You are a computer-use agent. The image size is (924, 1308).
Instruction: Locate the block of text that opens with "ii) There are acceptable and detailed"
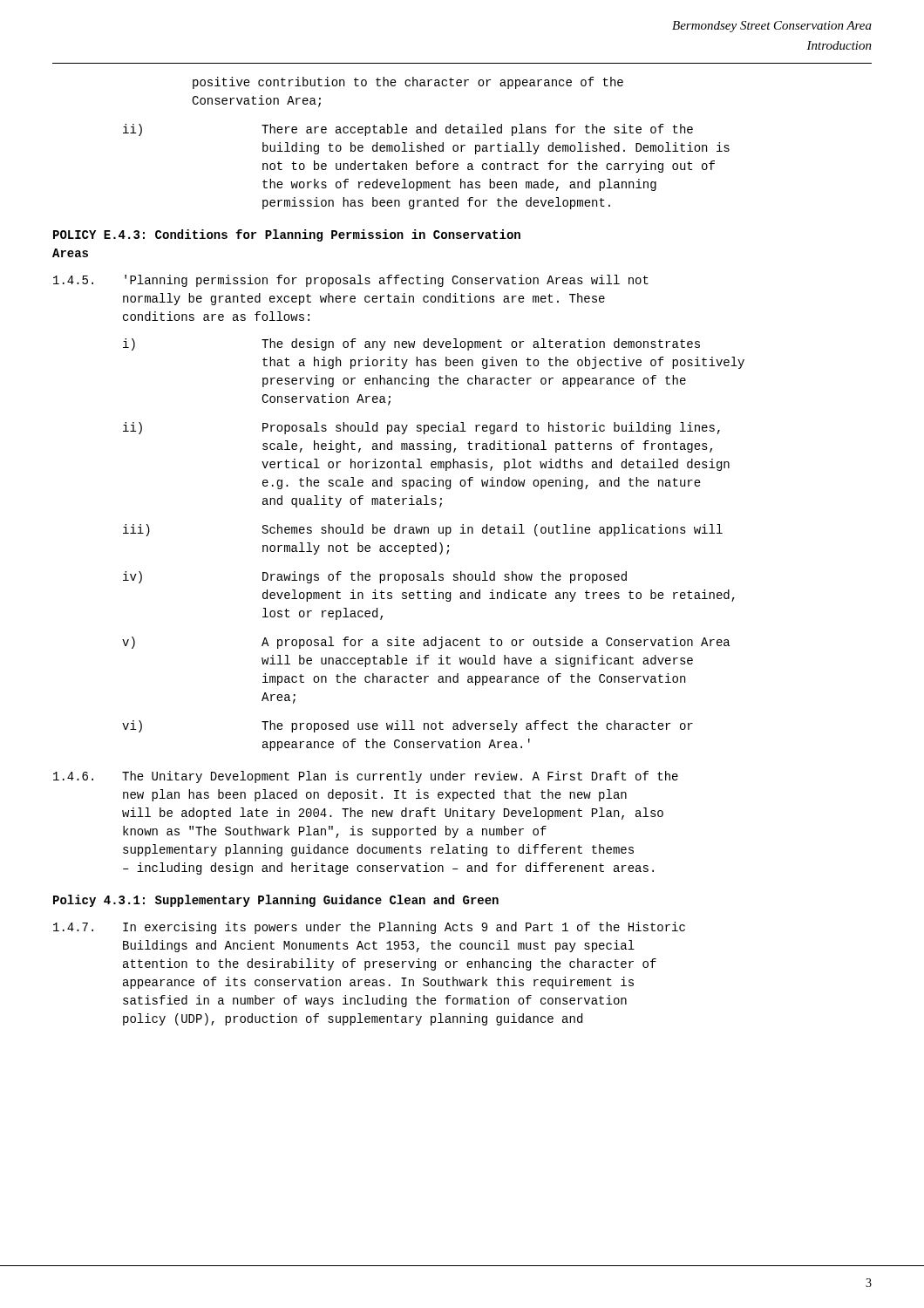click(462, 167)
